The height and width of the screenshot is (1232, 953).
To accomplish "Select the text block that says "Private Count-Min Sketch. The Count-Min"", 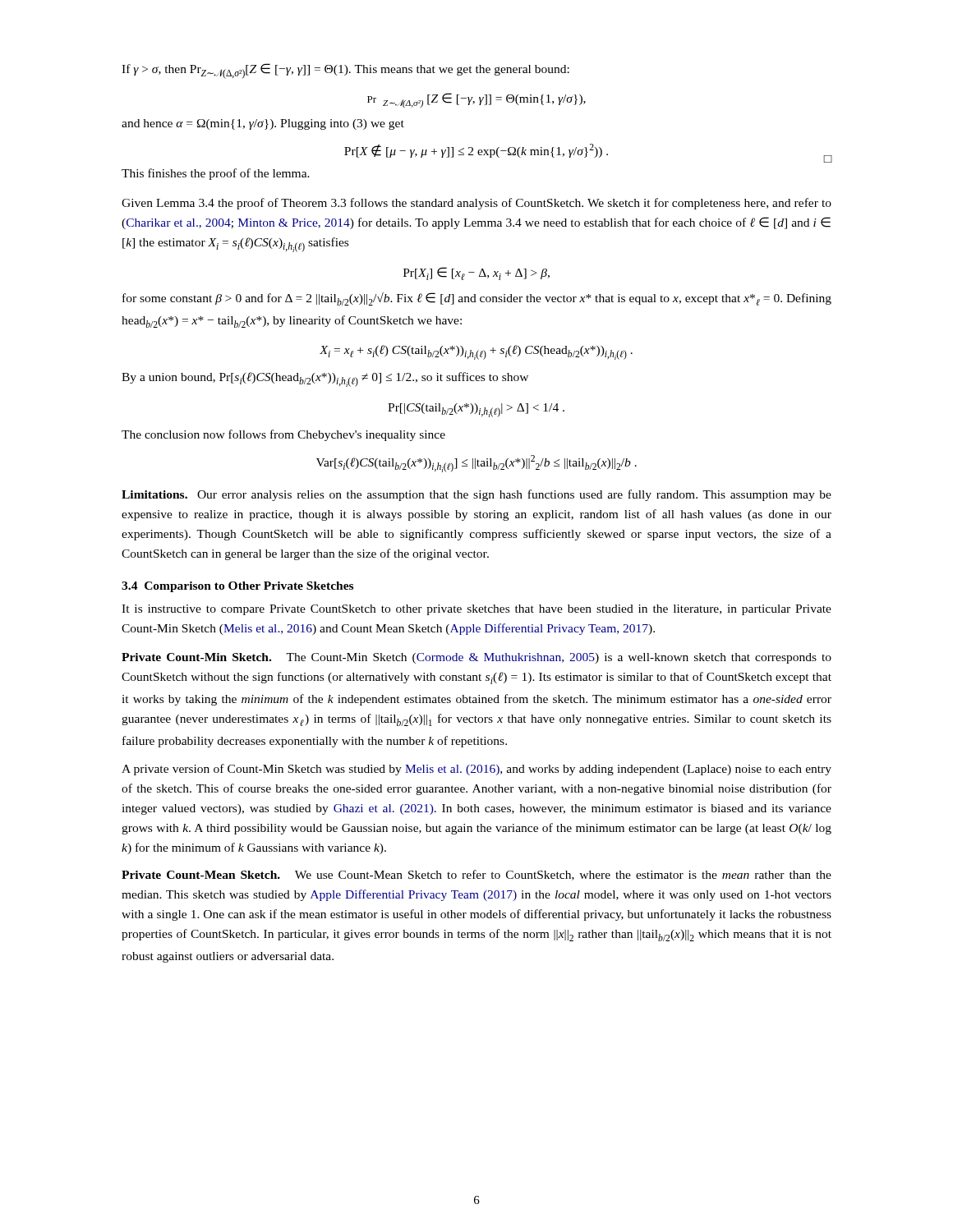I will [x=476, y=699].
